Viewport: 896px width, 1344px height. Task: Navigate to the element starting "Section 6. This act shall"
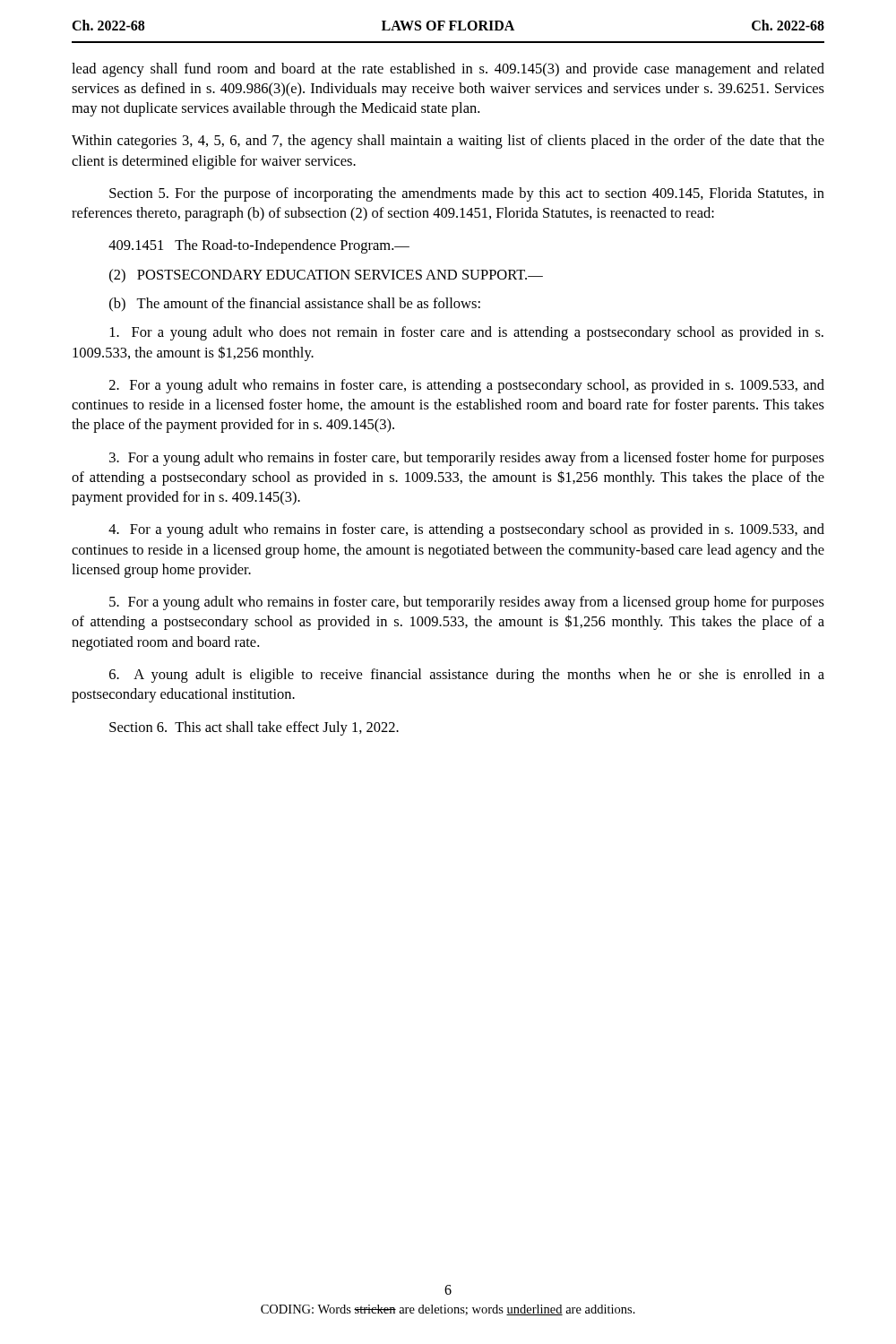click(254, 727)
